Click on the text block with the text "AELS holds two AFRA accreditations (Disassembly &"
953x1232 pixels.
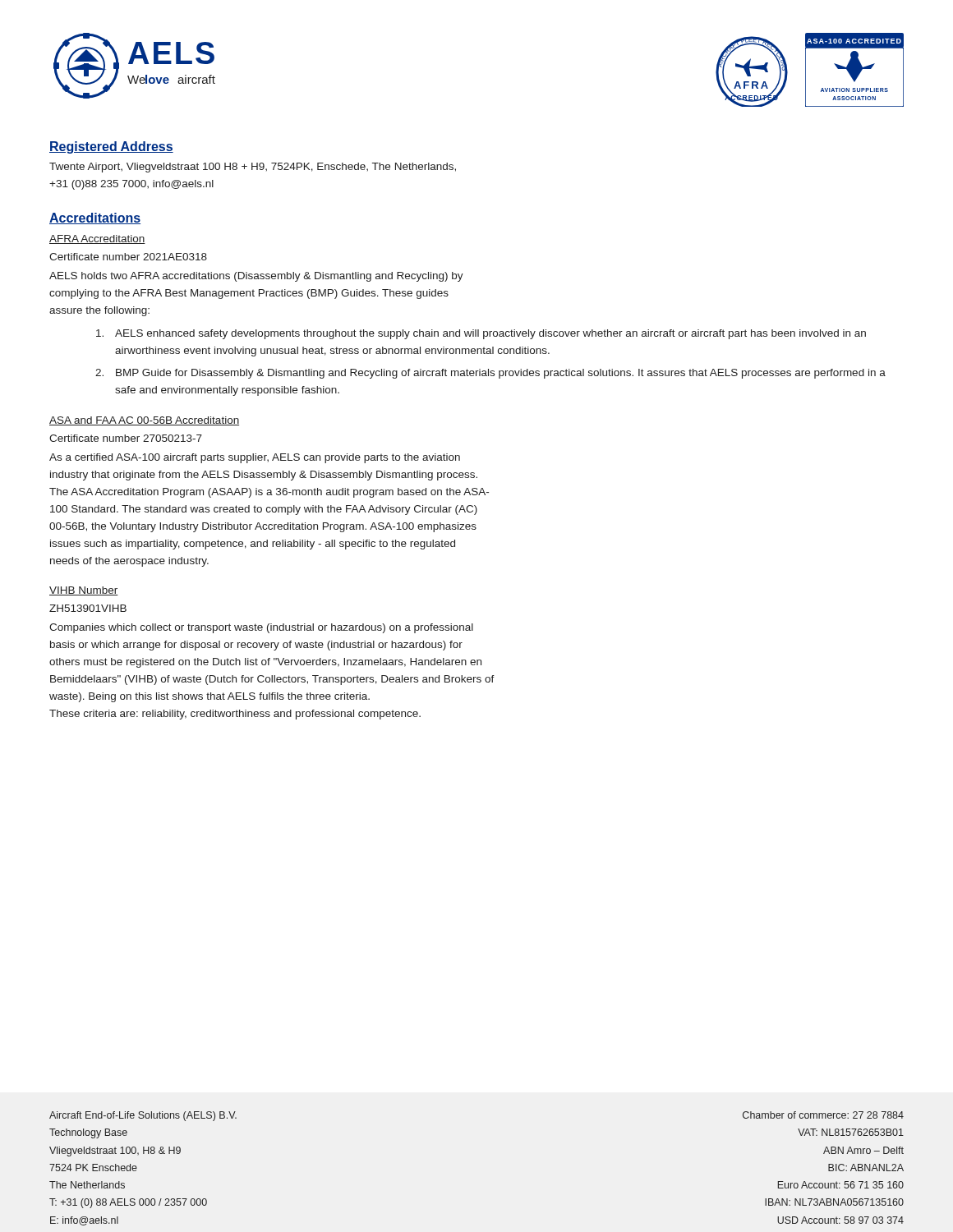[256, 293]
